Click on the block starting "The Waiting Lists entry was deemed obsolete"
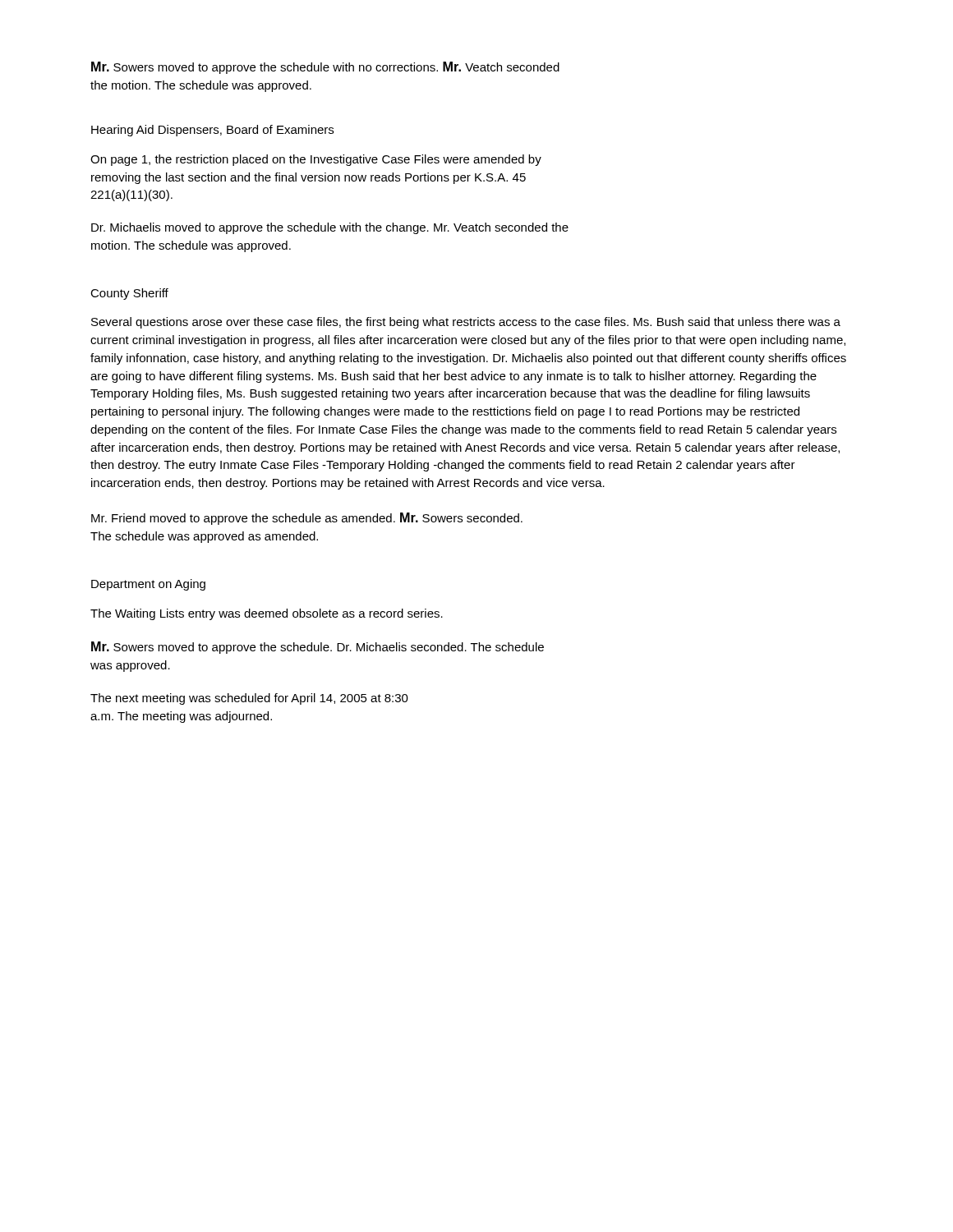 click(x=267, y=613)
